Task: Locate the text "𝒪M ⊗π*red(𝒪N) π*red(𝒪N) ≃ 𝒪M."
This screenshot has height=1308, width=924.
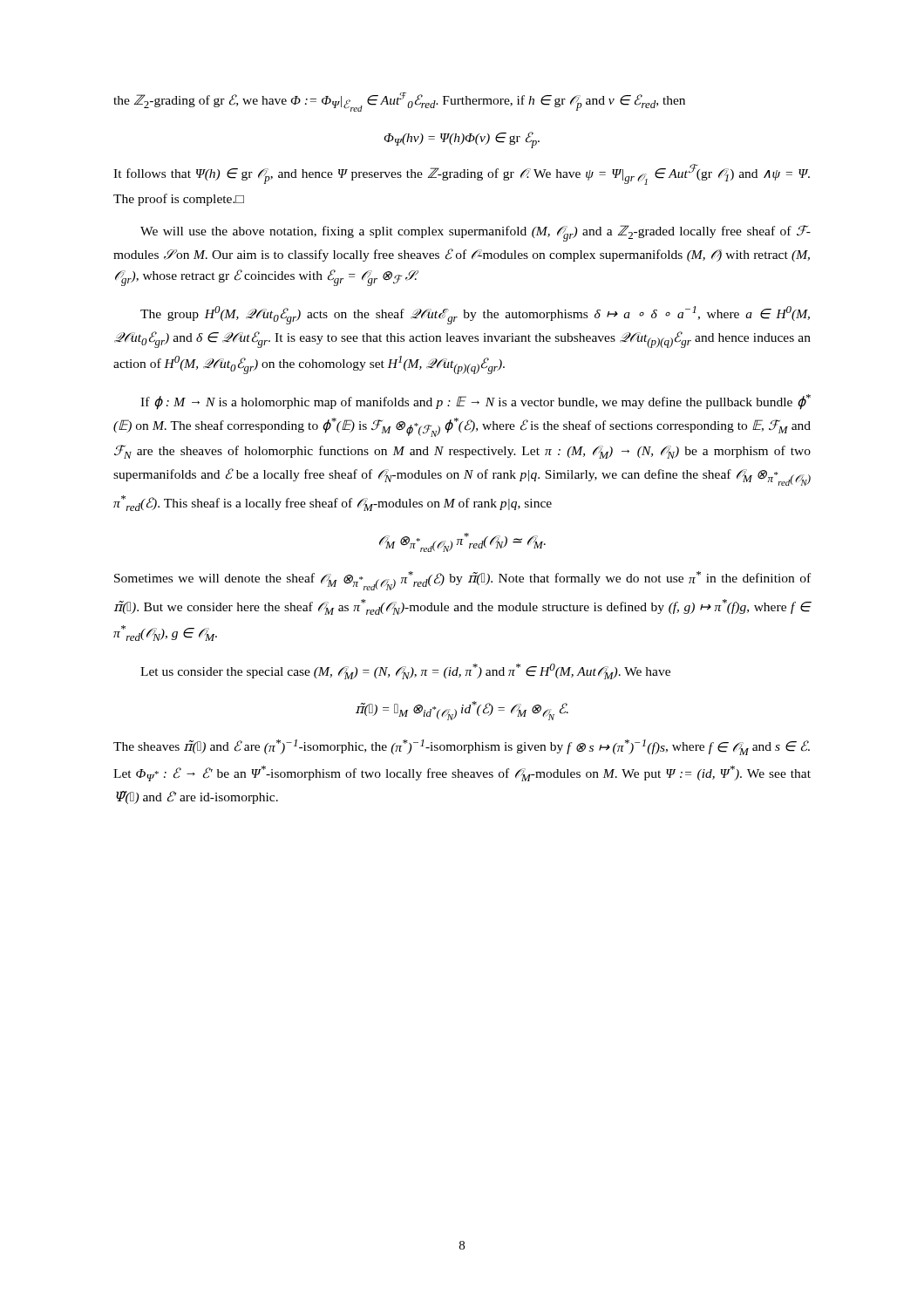Action: coord(462,542)
